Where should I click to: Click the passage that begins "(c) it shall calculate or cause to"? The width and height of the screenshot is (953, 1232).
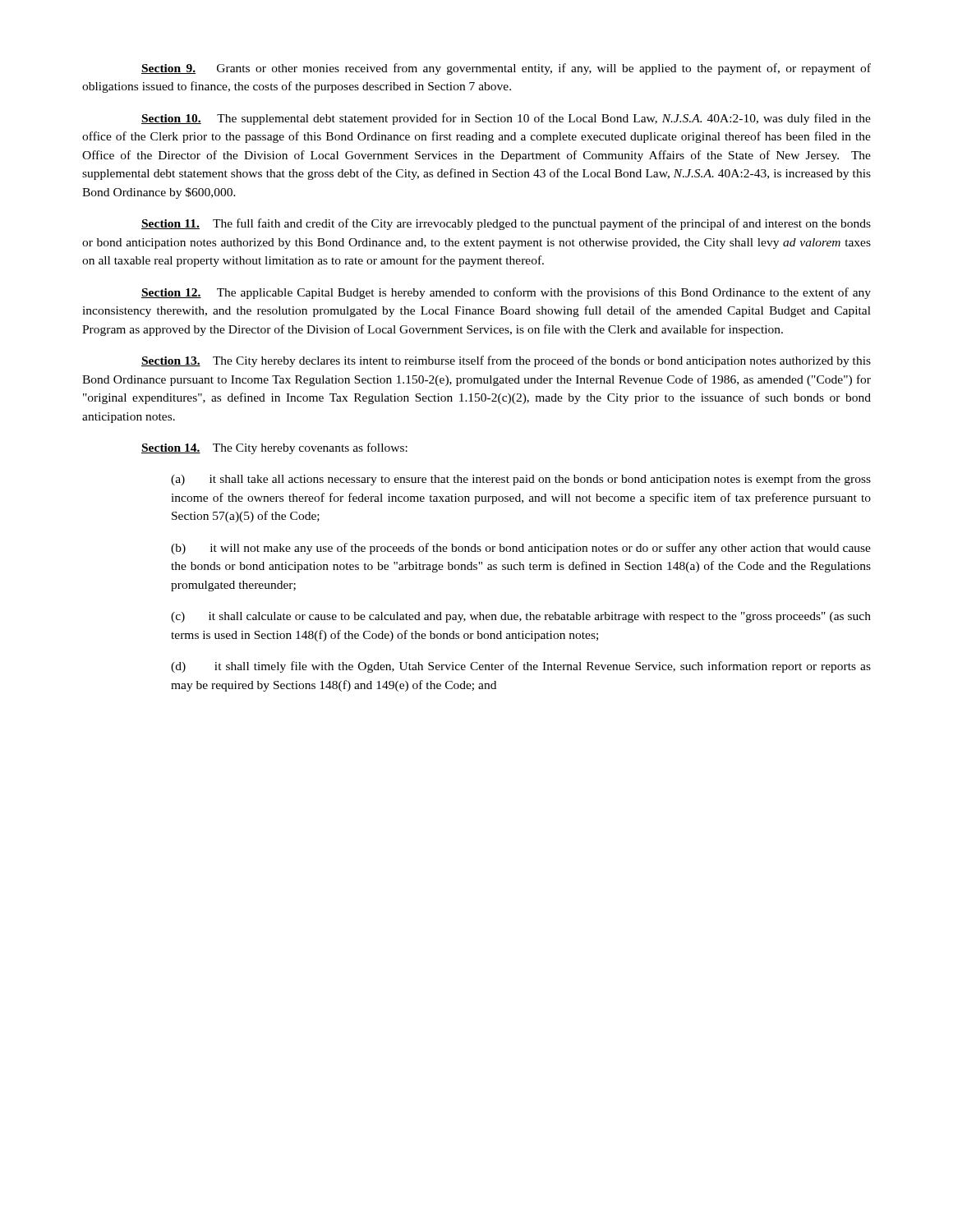click(x=476, y=626)
